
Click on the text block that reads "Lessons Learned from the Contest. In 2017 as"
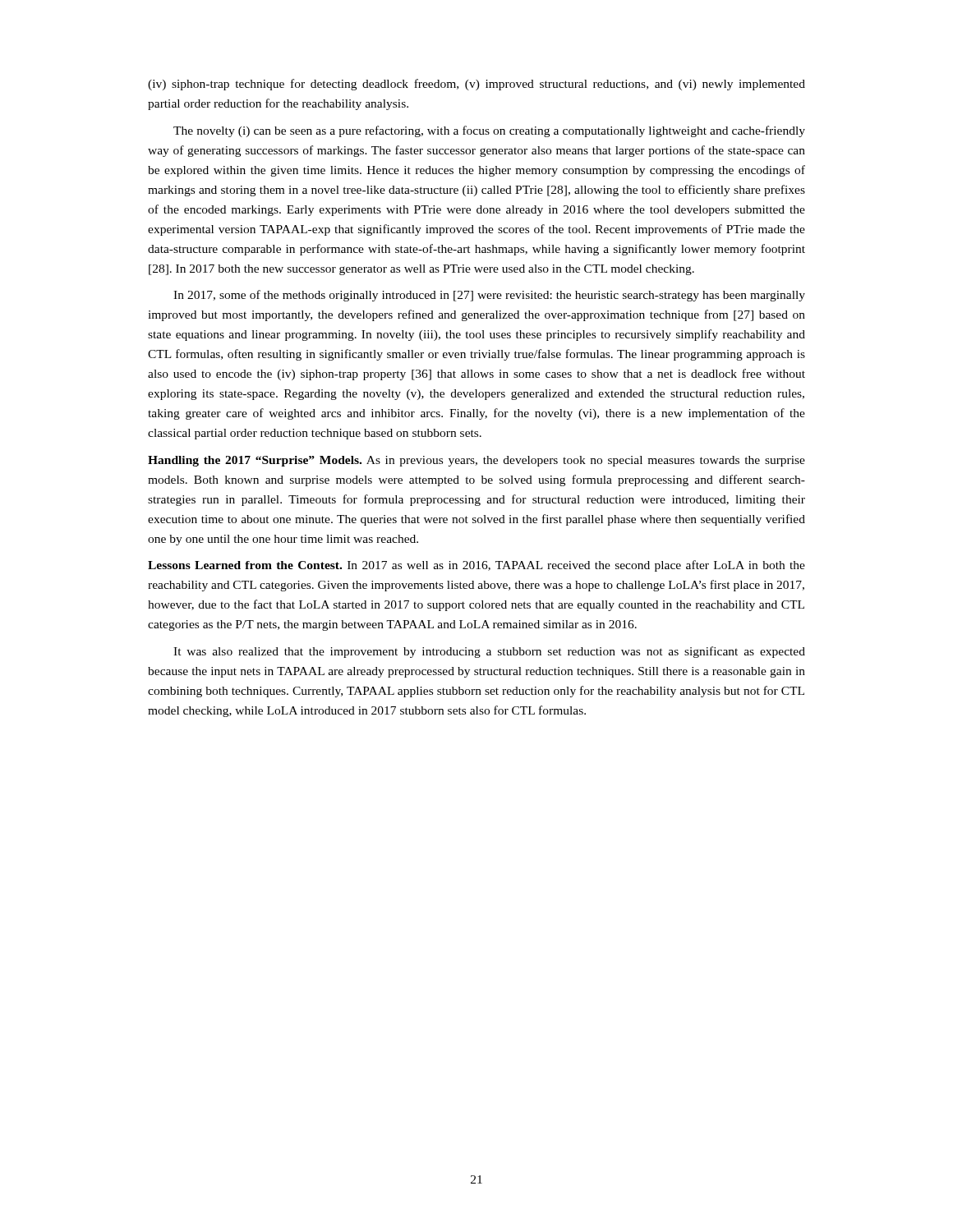(x=476, y=595)
